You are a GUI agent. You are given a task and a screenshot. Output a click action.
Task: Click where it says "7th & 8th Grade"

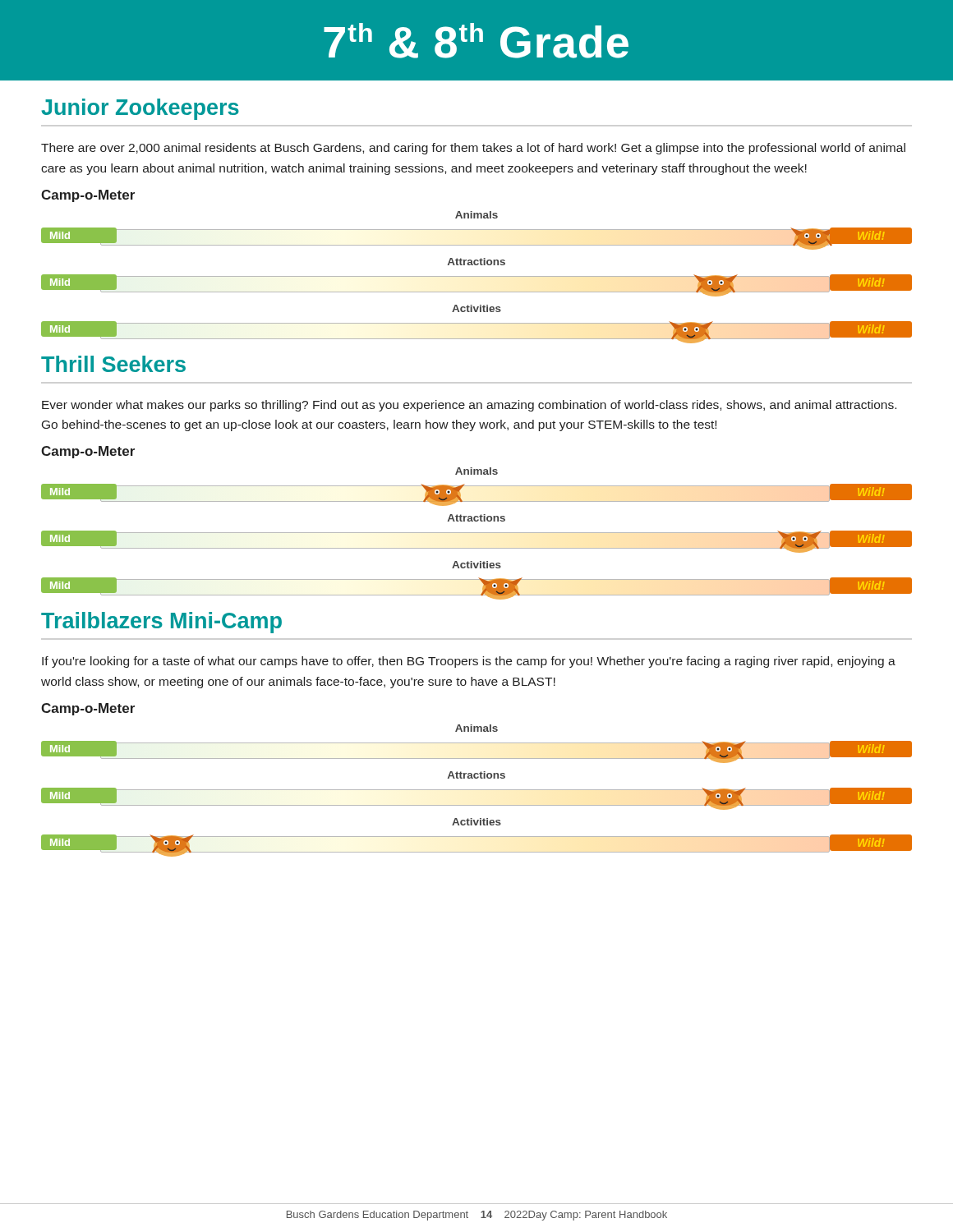(x=476, y=42)
